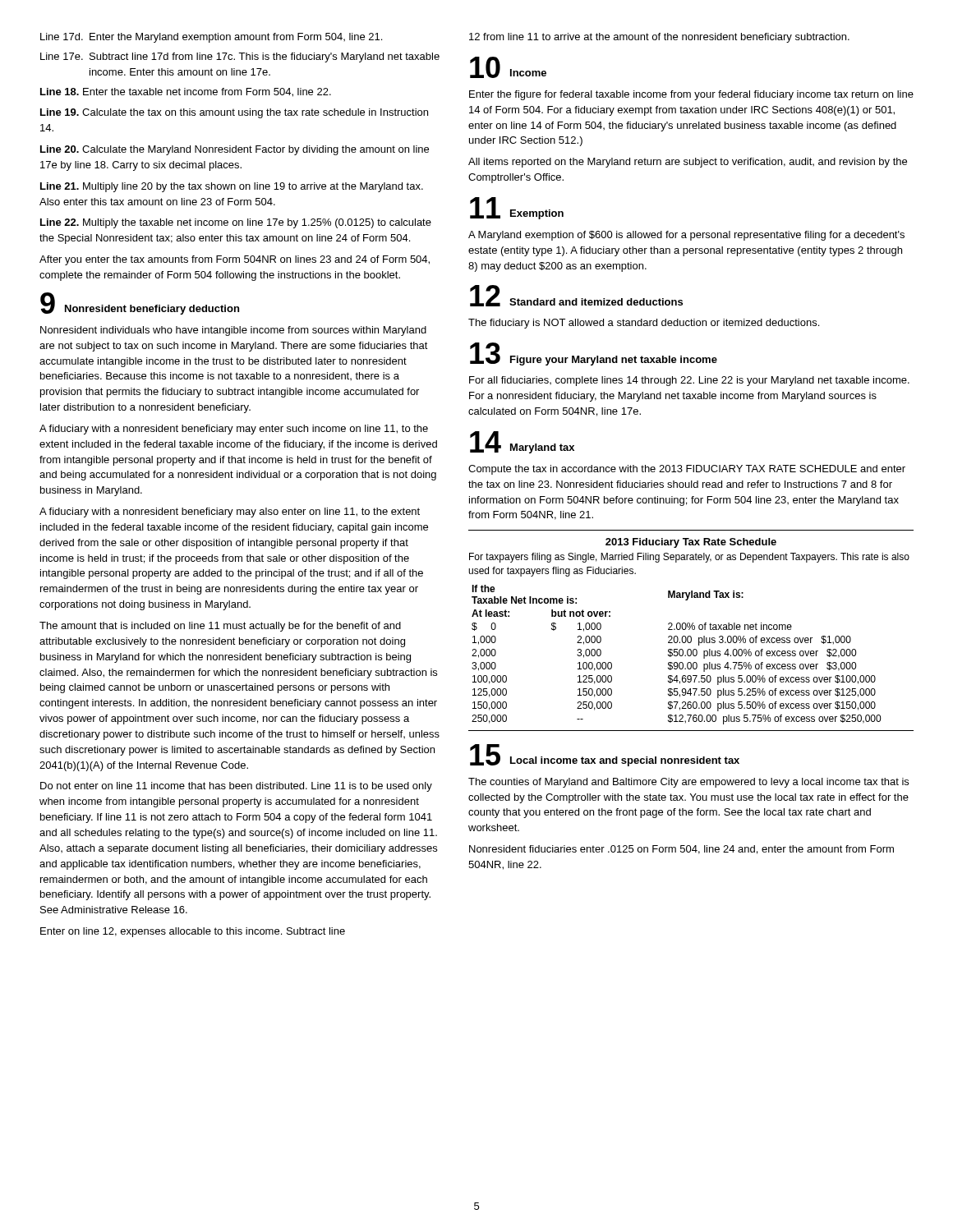Point to the section header beginning "12 Standard and"
Image resolution: width=953 pixels, height=1232 pixels.
[691, 297]
